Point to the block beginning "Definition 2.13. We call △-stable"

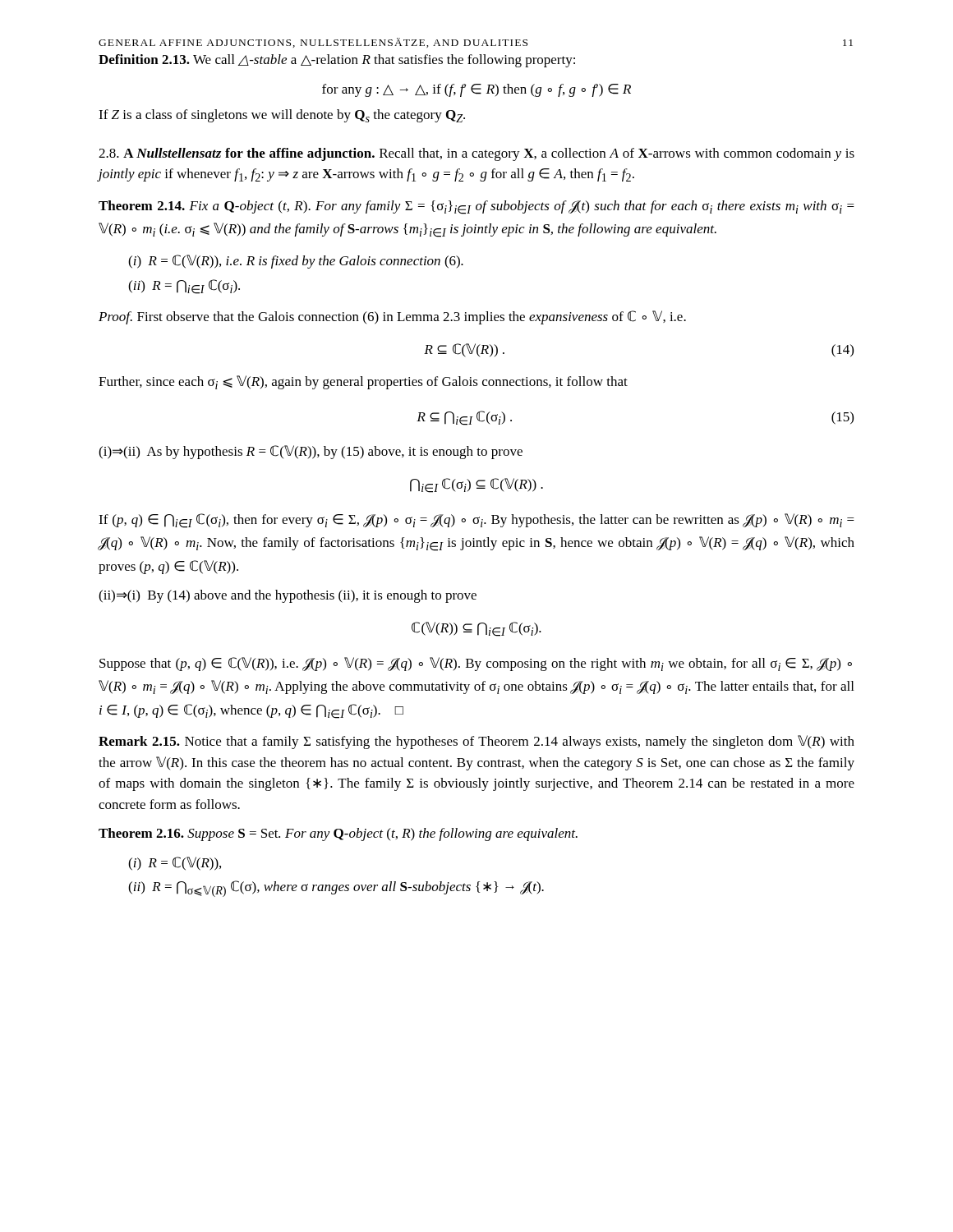476,89
